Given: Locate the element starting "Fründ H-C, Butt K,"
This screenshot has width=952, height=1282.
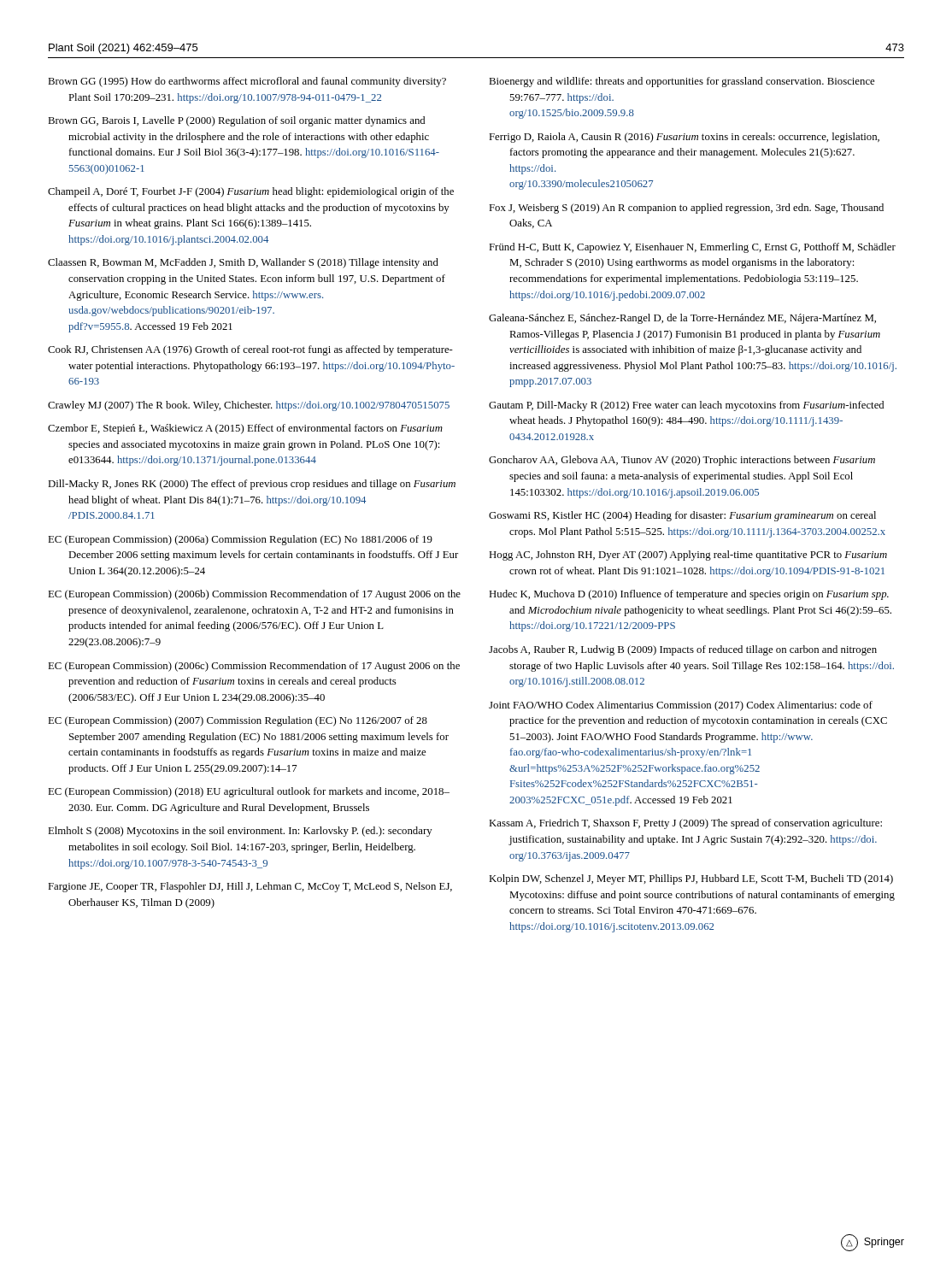Looking at the screenshot, I should (x=692, y=271).
